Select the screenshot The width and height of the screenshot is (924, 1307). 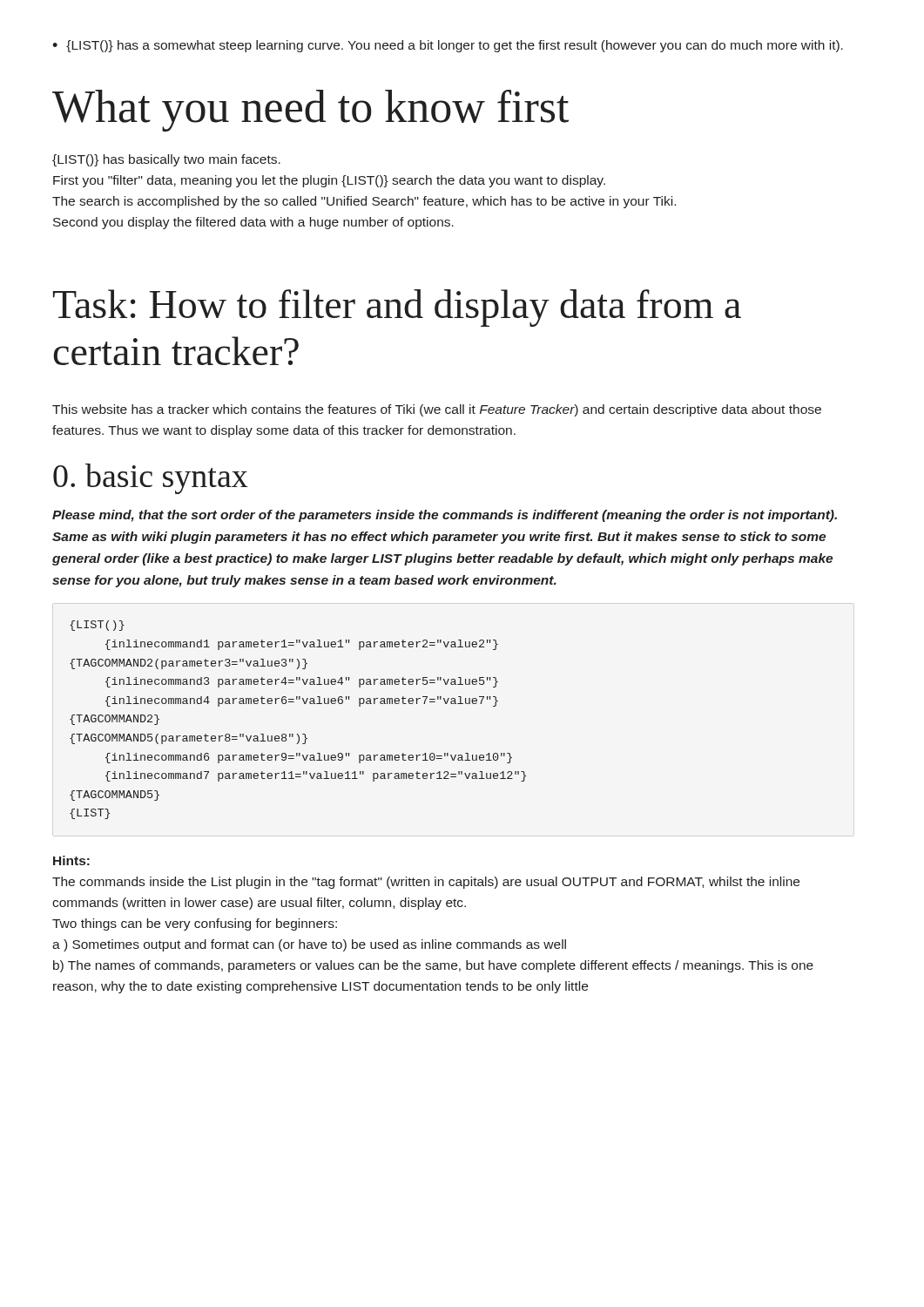tap(453, 720)
